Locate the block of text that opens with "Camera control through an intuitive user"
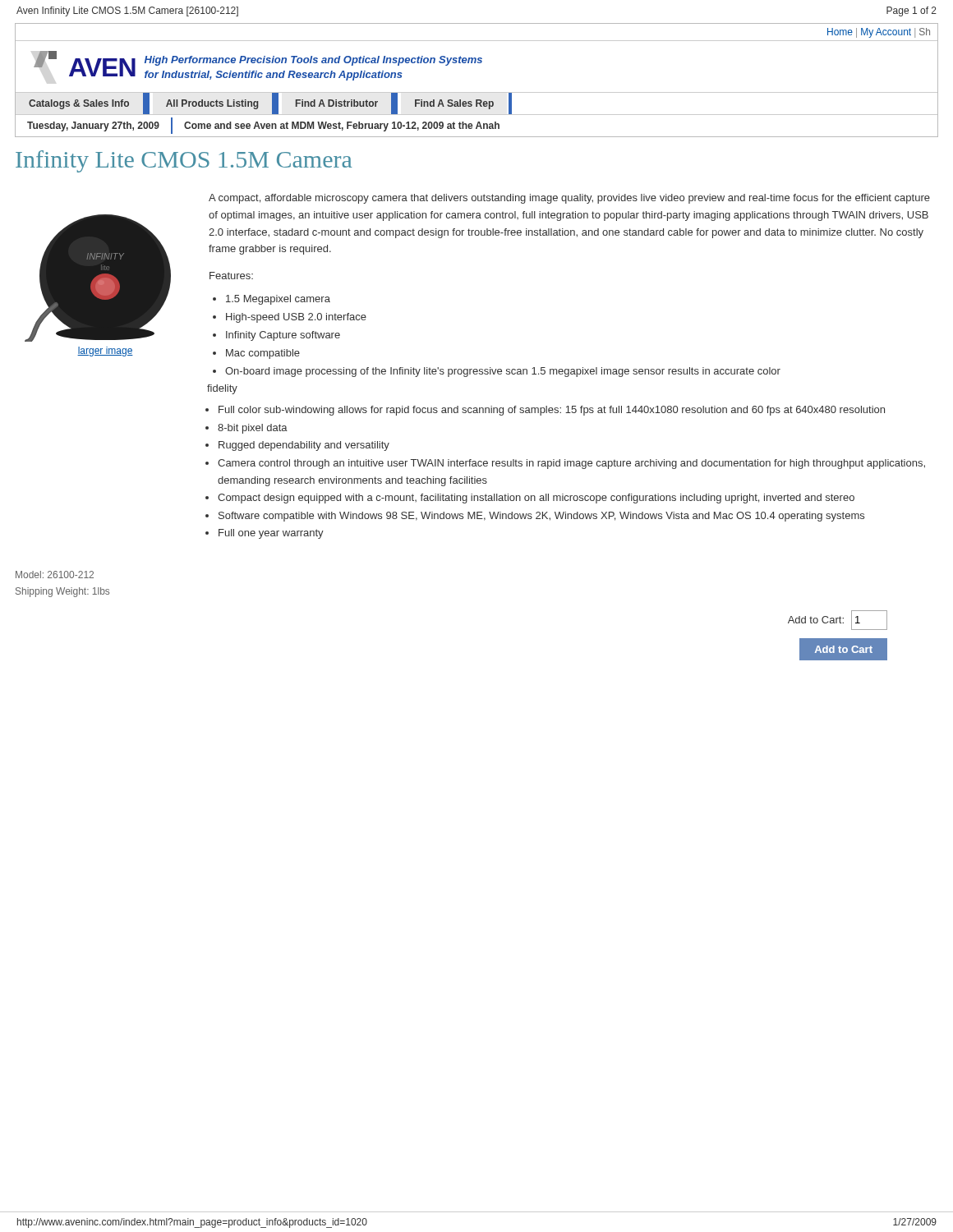Image resolution: width=953 pixels, height=1232 pixels. pos(572,471)
